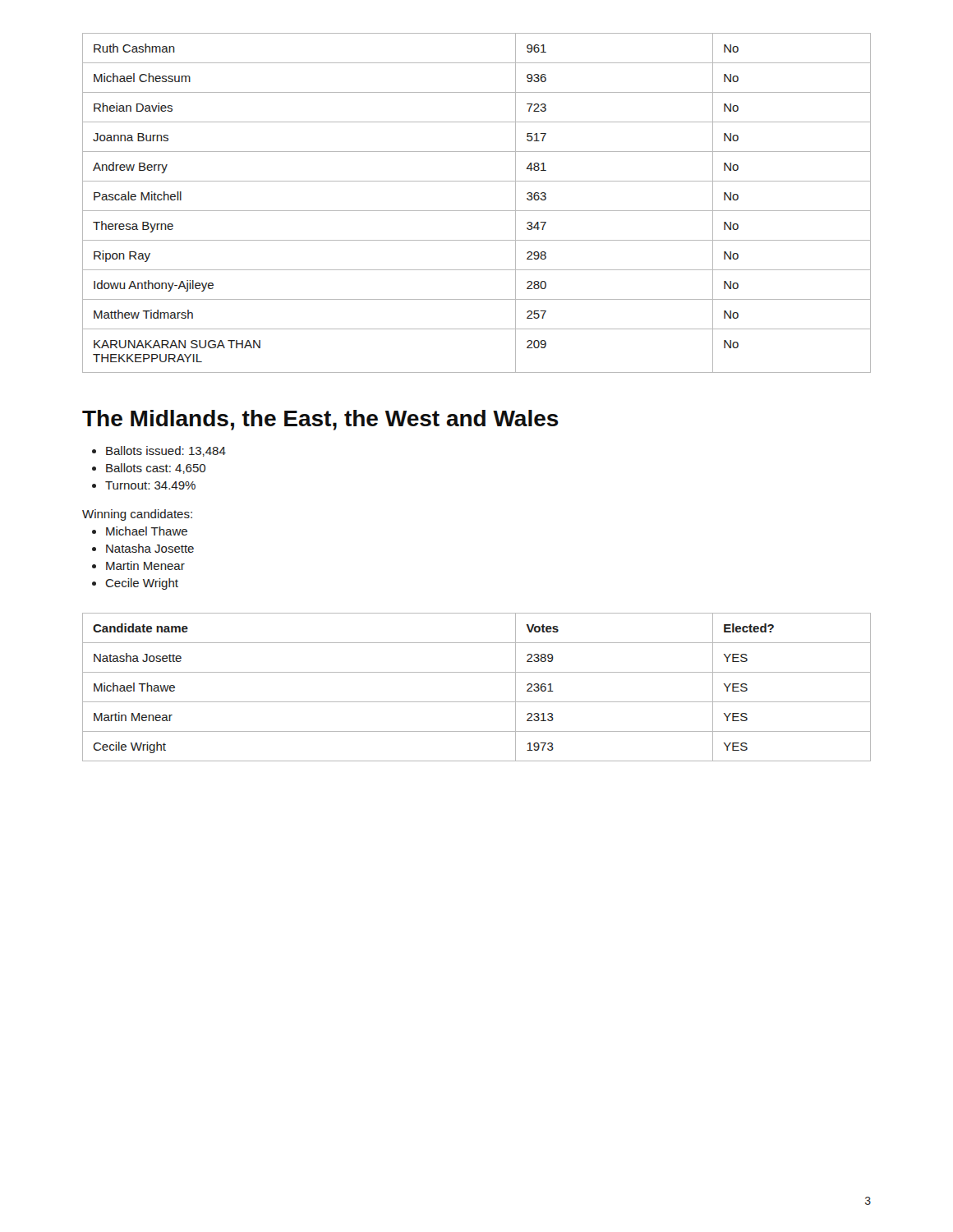The height and width of the screenshot is (1232, 953).
Task: Locate the element starting "Winning candidates:"
Action: (x=138, y=514)
